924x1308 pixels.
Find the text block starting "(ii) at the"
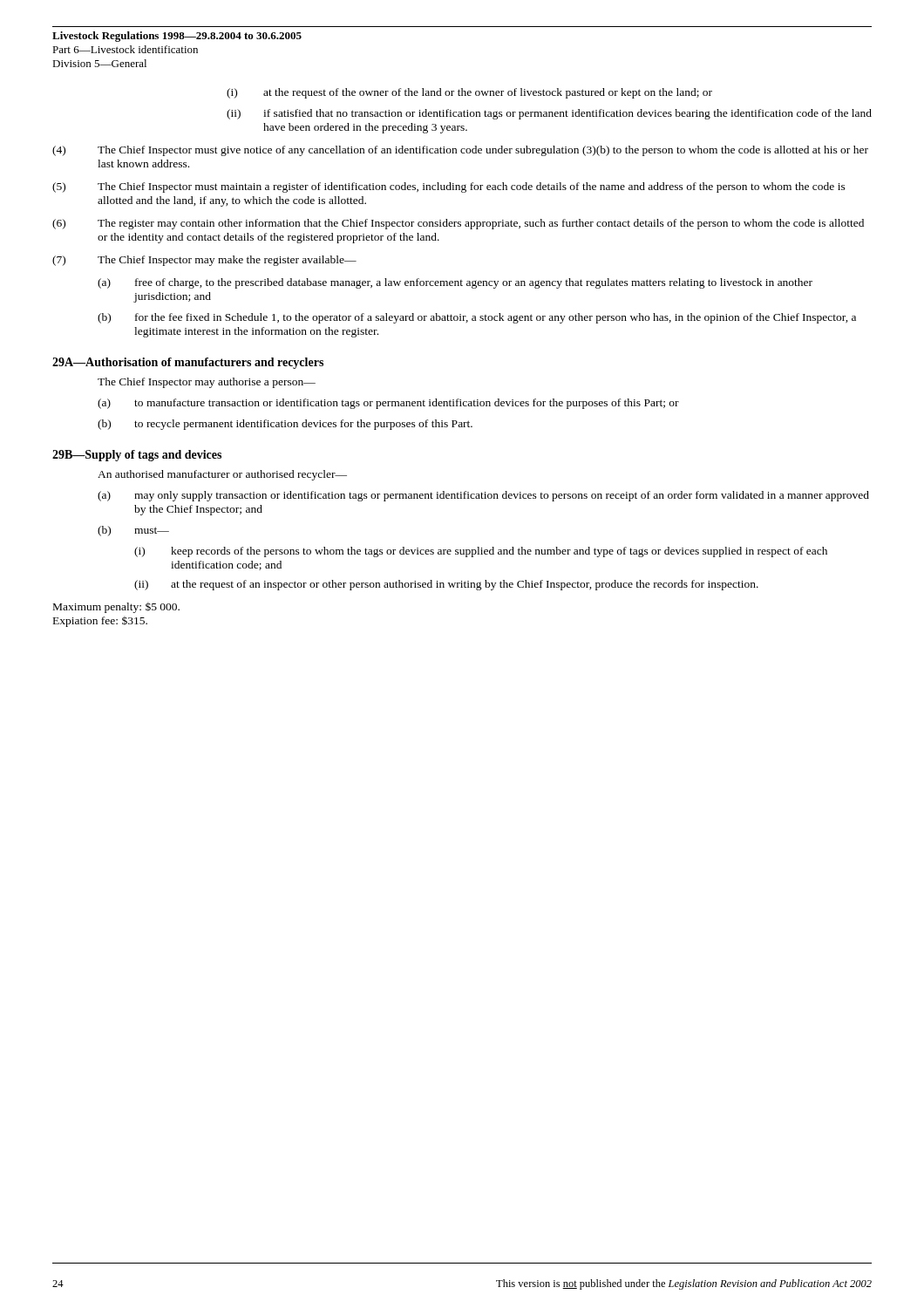(503, 584)
